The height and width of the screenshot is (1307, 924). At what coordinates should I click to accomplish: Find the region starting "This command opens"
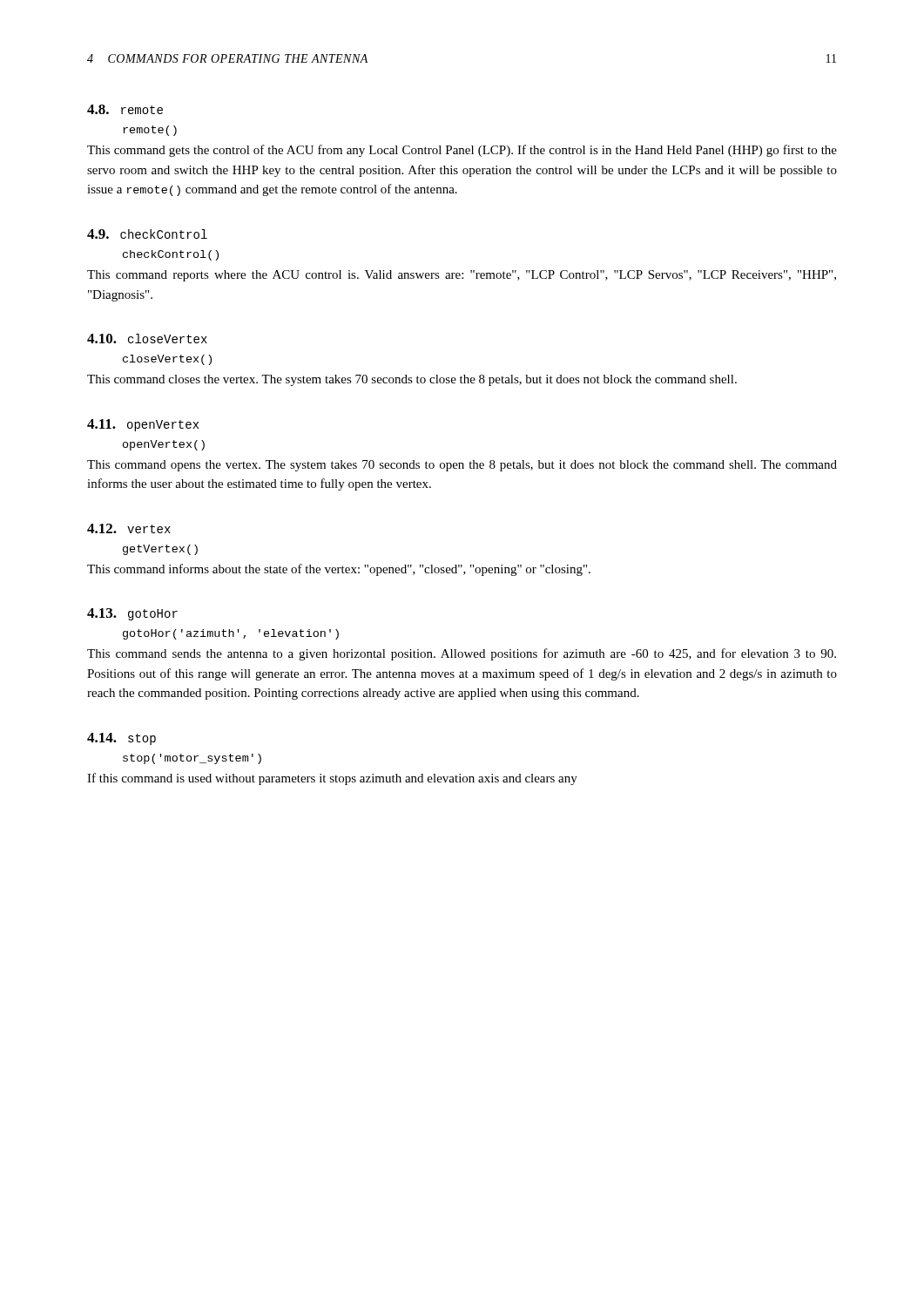[x=462, y=474]
